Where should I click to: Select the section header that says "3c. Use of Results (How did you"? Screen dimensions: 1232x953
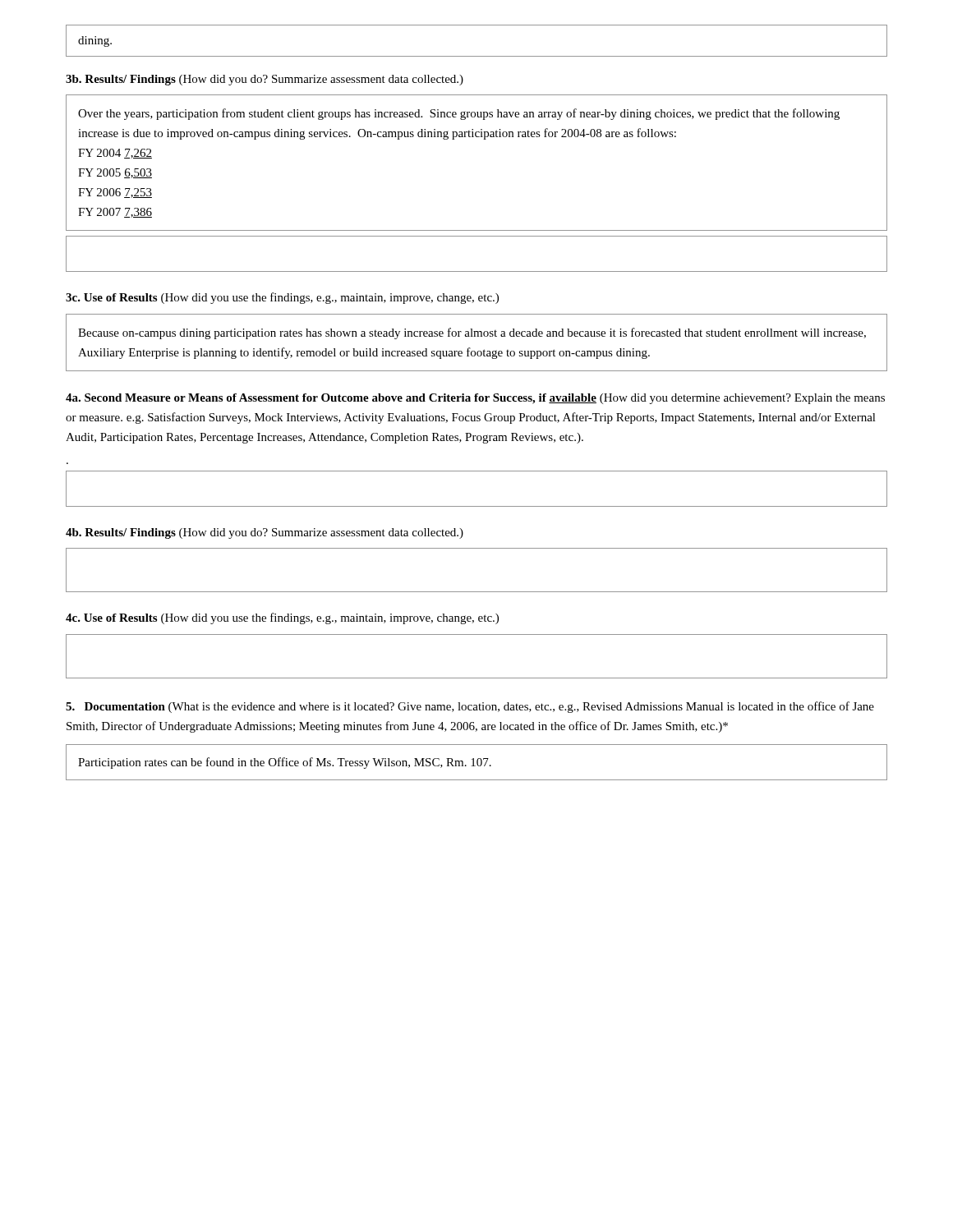coord(283,297)
